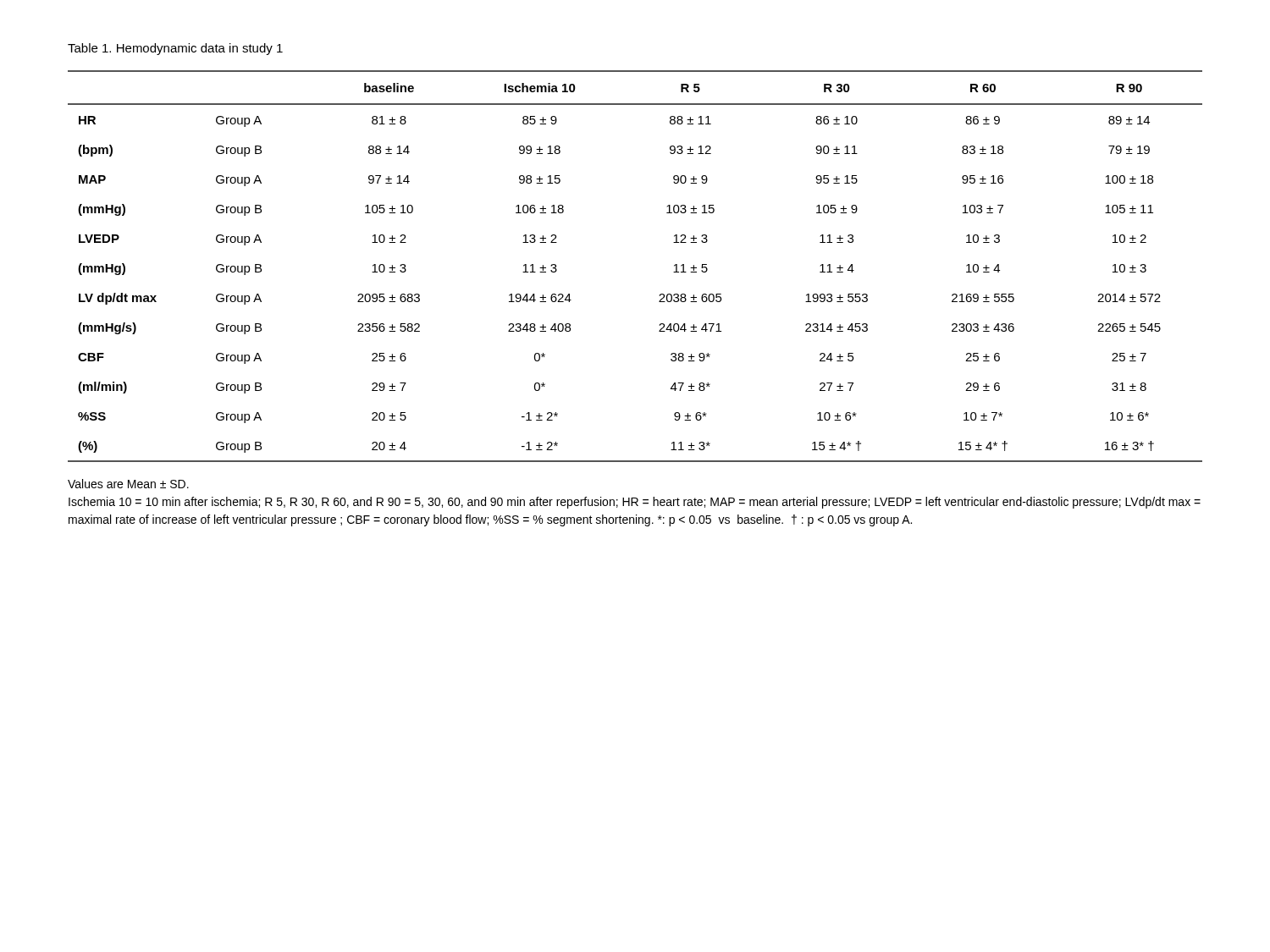Locate the footnote
The width and height of the screenshot is (1270, 952).
pyautogui.click(x=634, y=502)
